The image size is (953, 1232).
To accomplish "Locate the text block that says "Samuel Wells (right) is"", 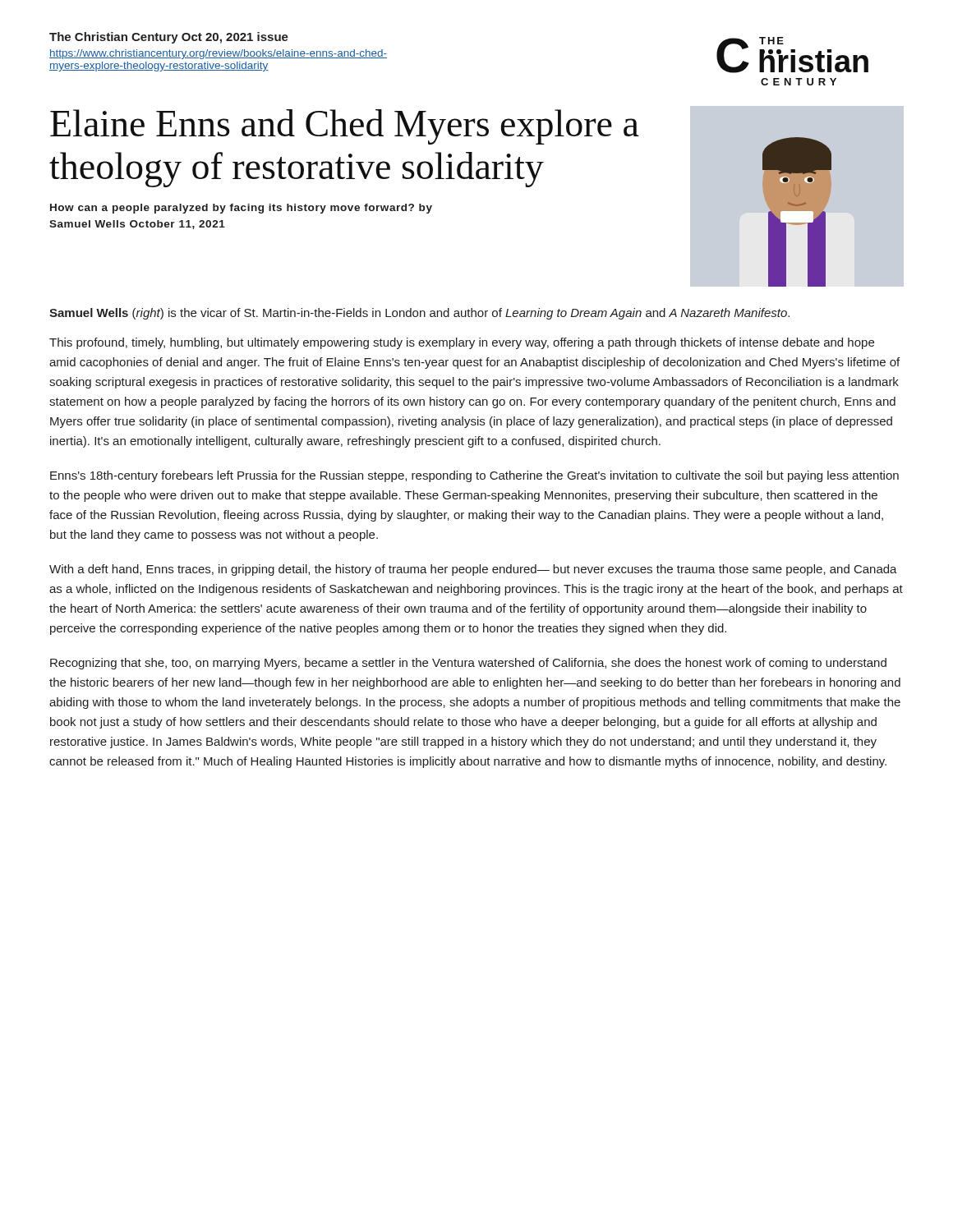I will tap(476, 313).
